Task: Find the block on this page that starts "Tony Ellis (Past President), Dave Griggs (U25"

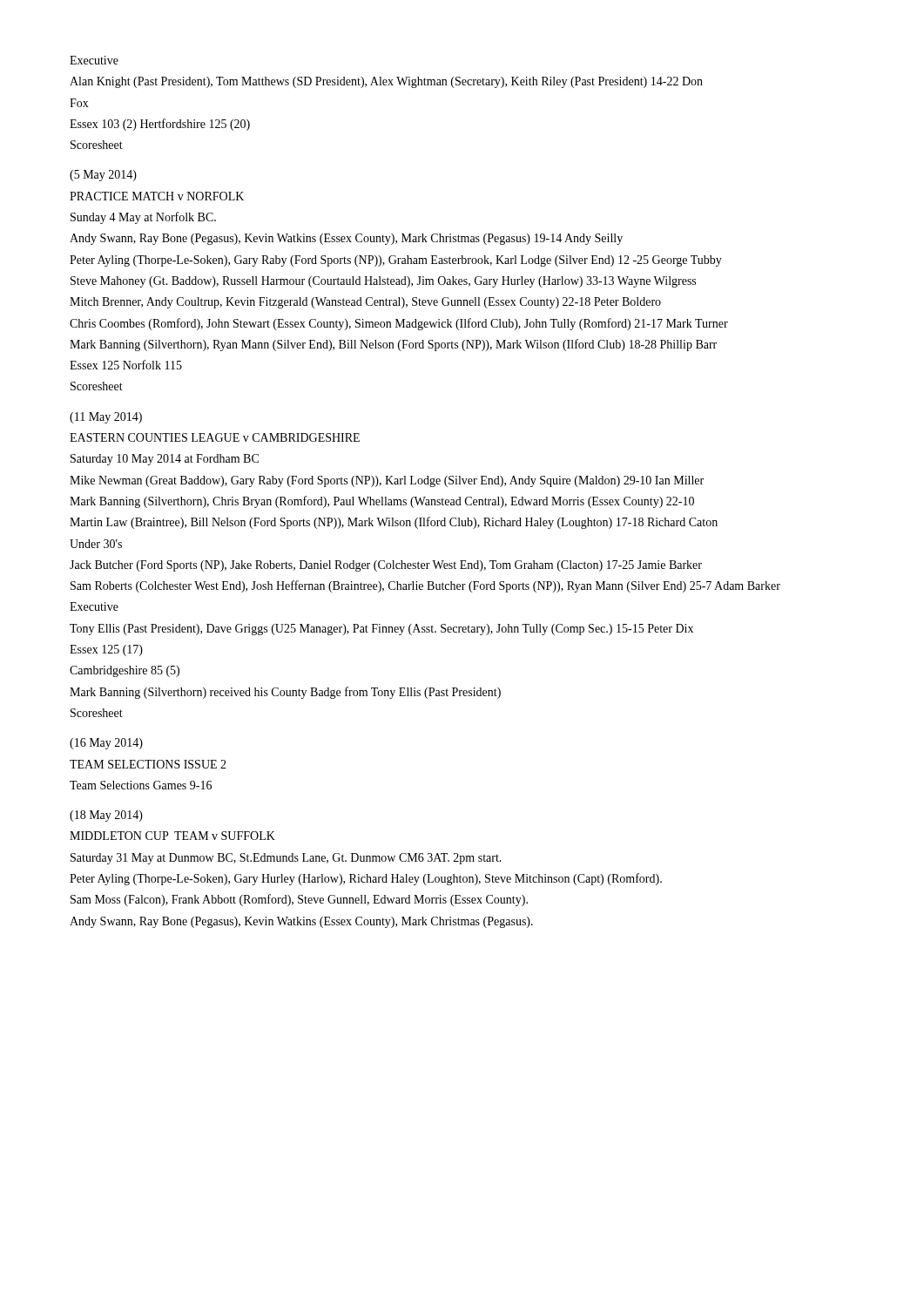Action: click(x=382, y=628)
